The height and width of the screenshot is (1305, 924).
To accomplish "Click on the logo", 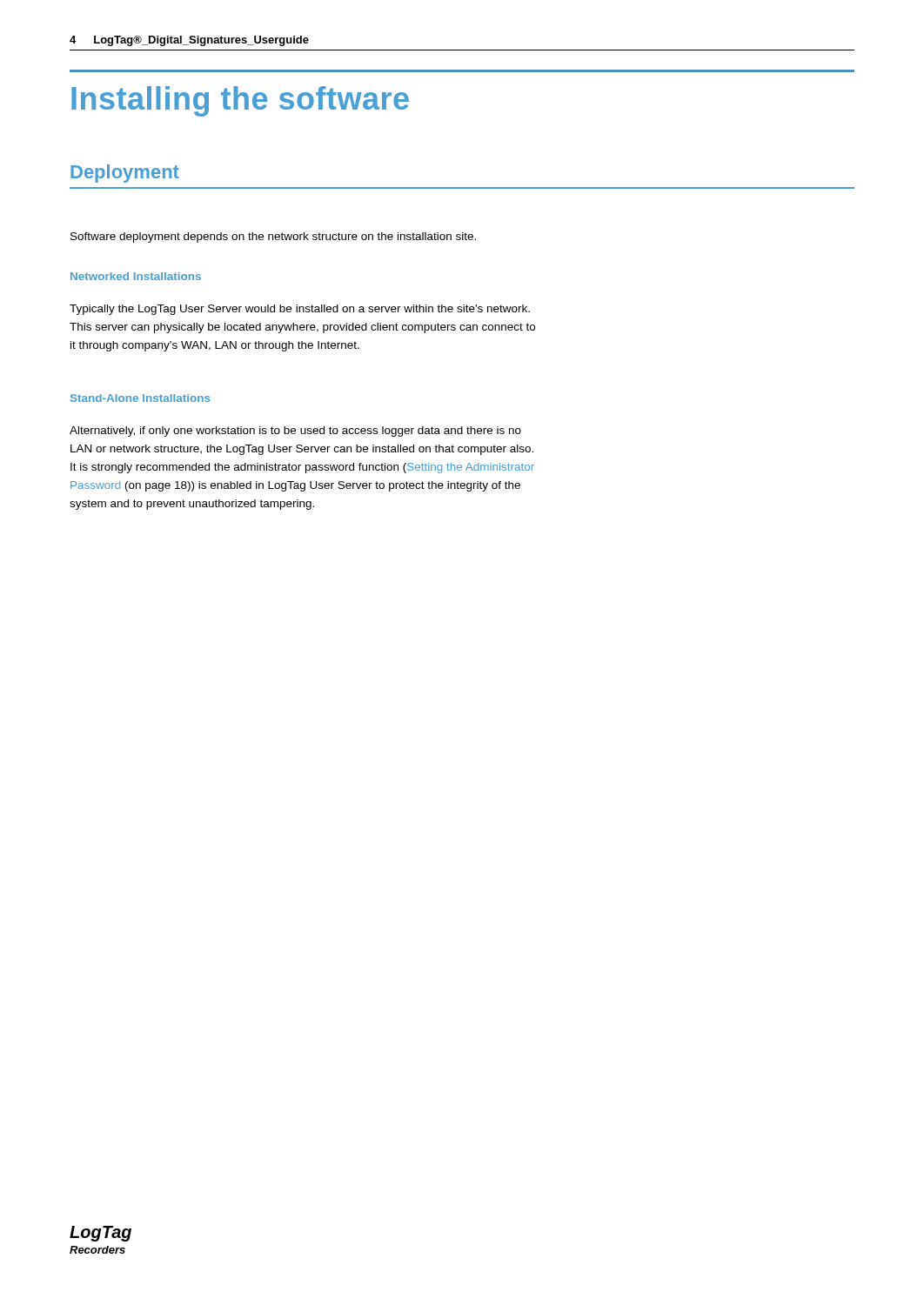I will (109, 1240).
